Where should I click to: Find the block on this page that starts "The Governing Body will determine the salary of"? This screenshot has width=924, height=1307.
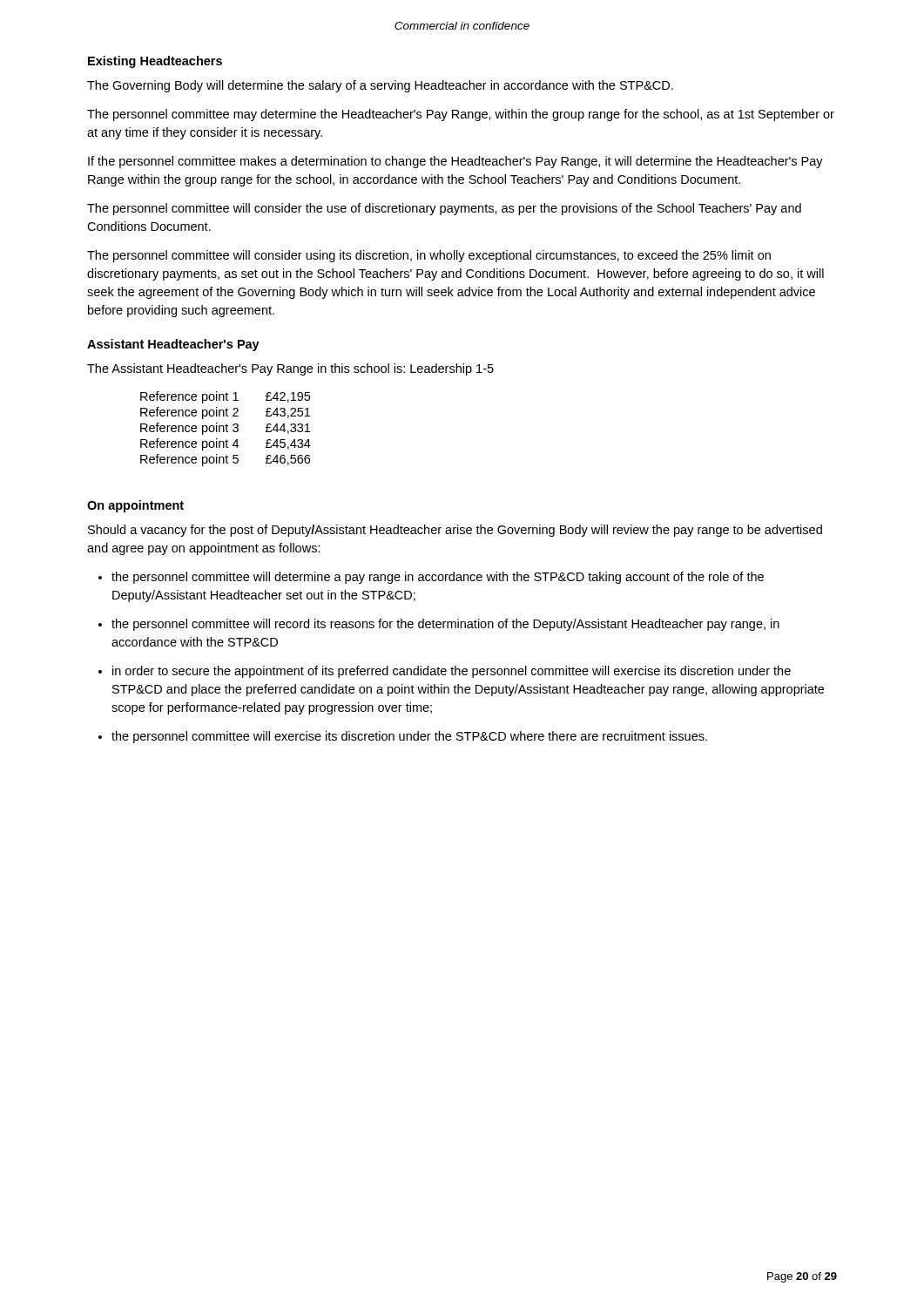[381, 85]
